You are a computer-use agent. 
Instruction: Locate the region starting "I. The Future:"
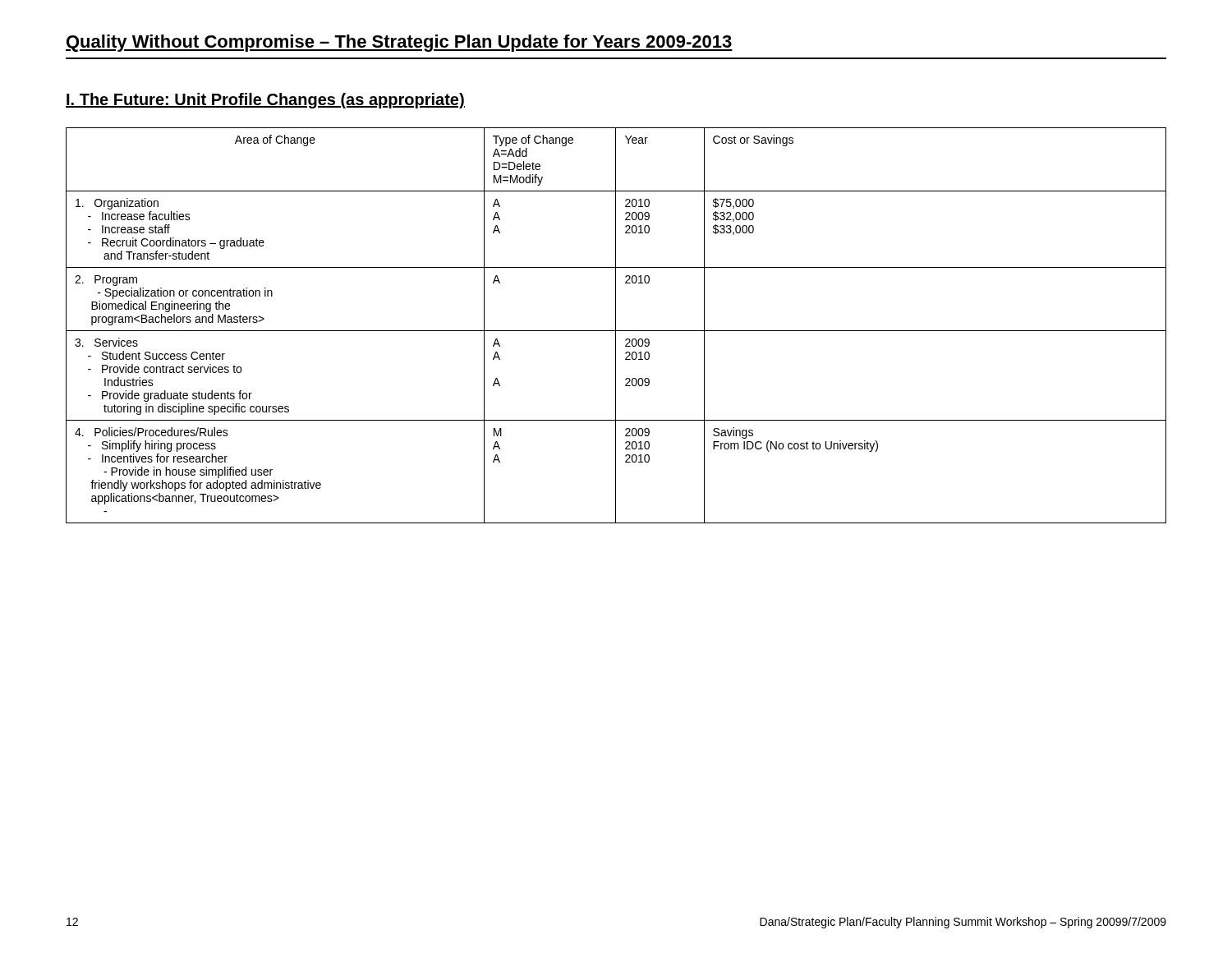[x=265, y=100]
